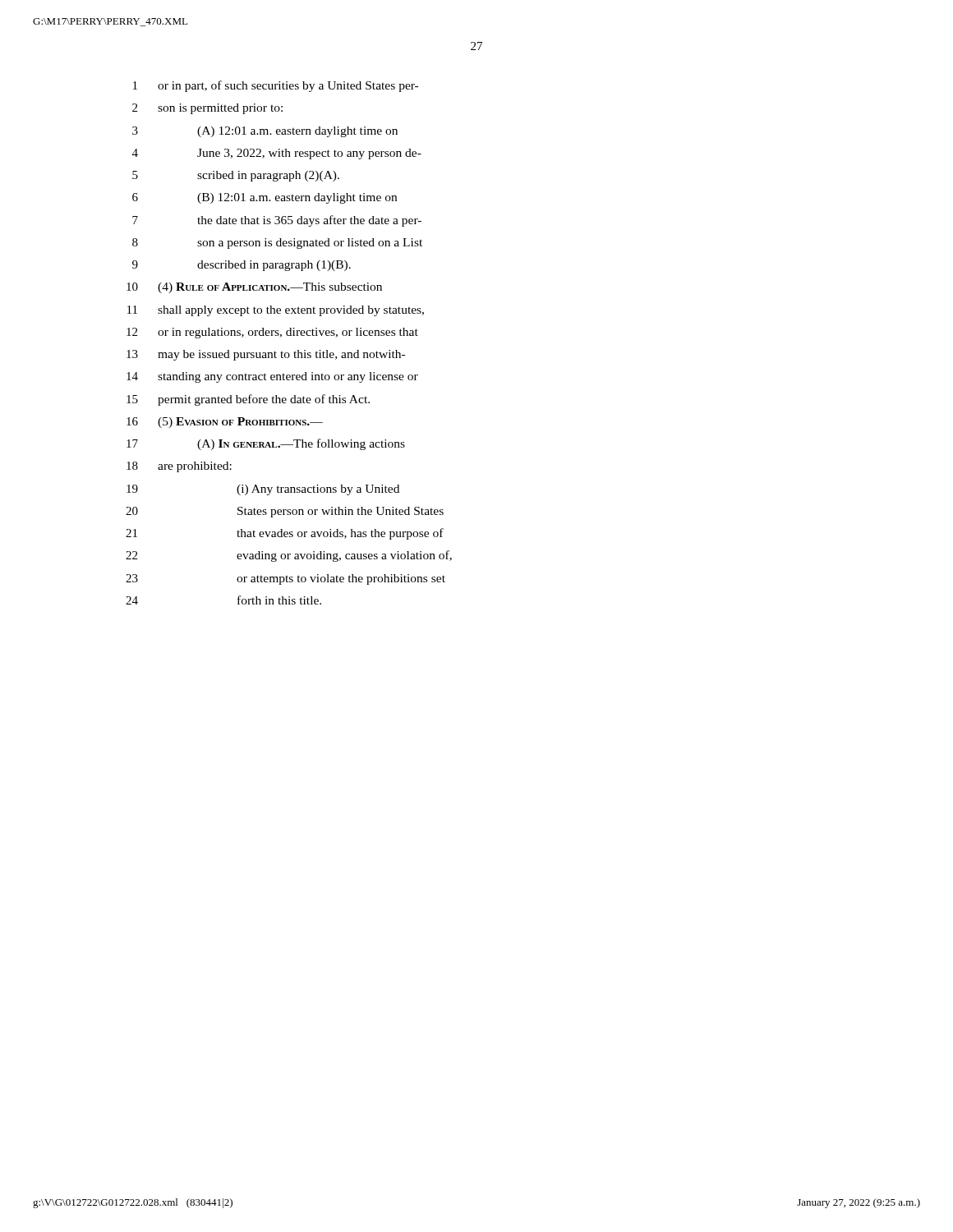The width and height of the screenshot is (953, 1232).
Task: Select the list item containing "22 evading or avoiding, causes"
Action: 289,556
